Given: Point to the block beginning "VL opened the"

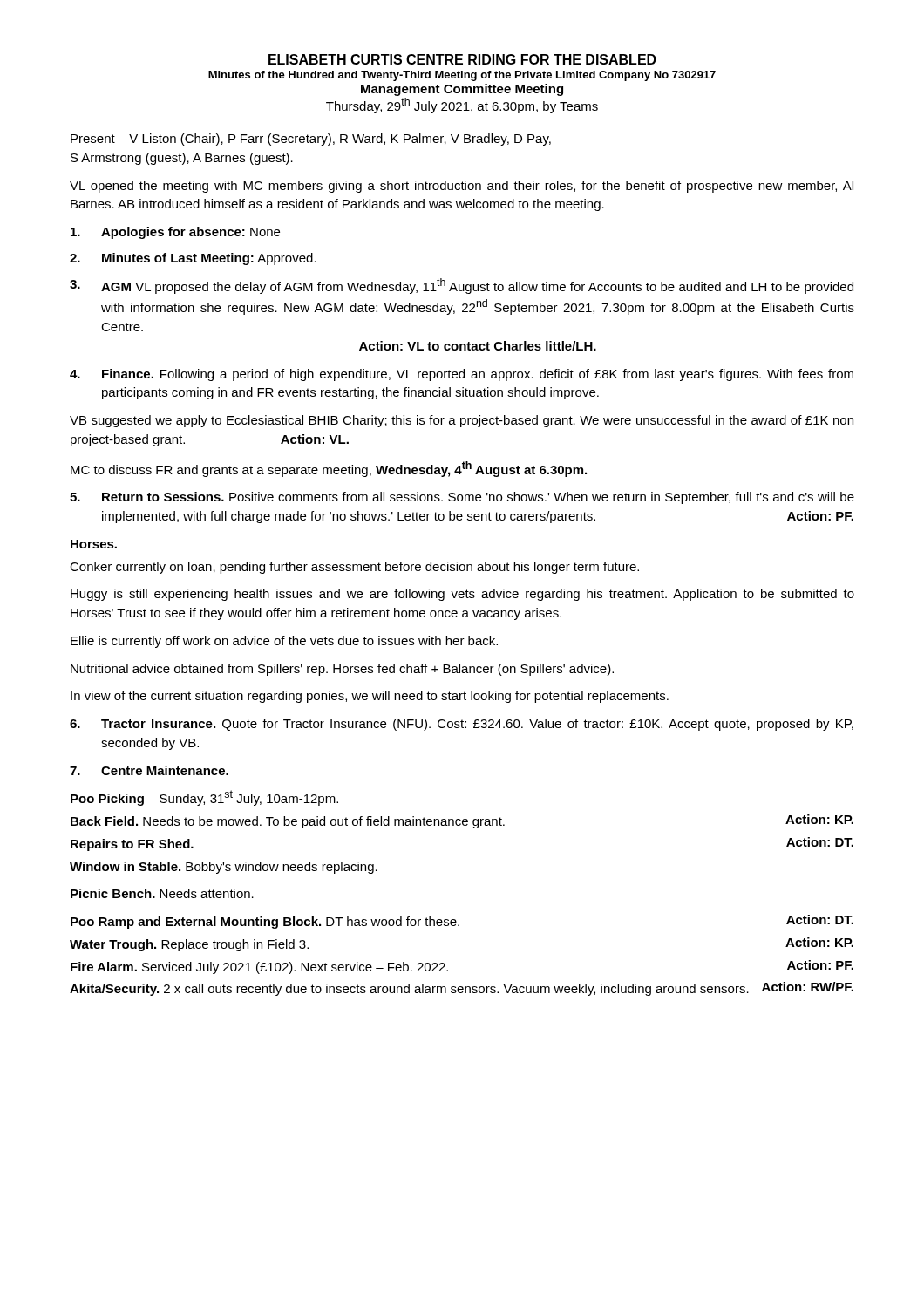Looking at the screenshot, I should click(x=462, y=195).
